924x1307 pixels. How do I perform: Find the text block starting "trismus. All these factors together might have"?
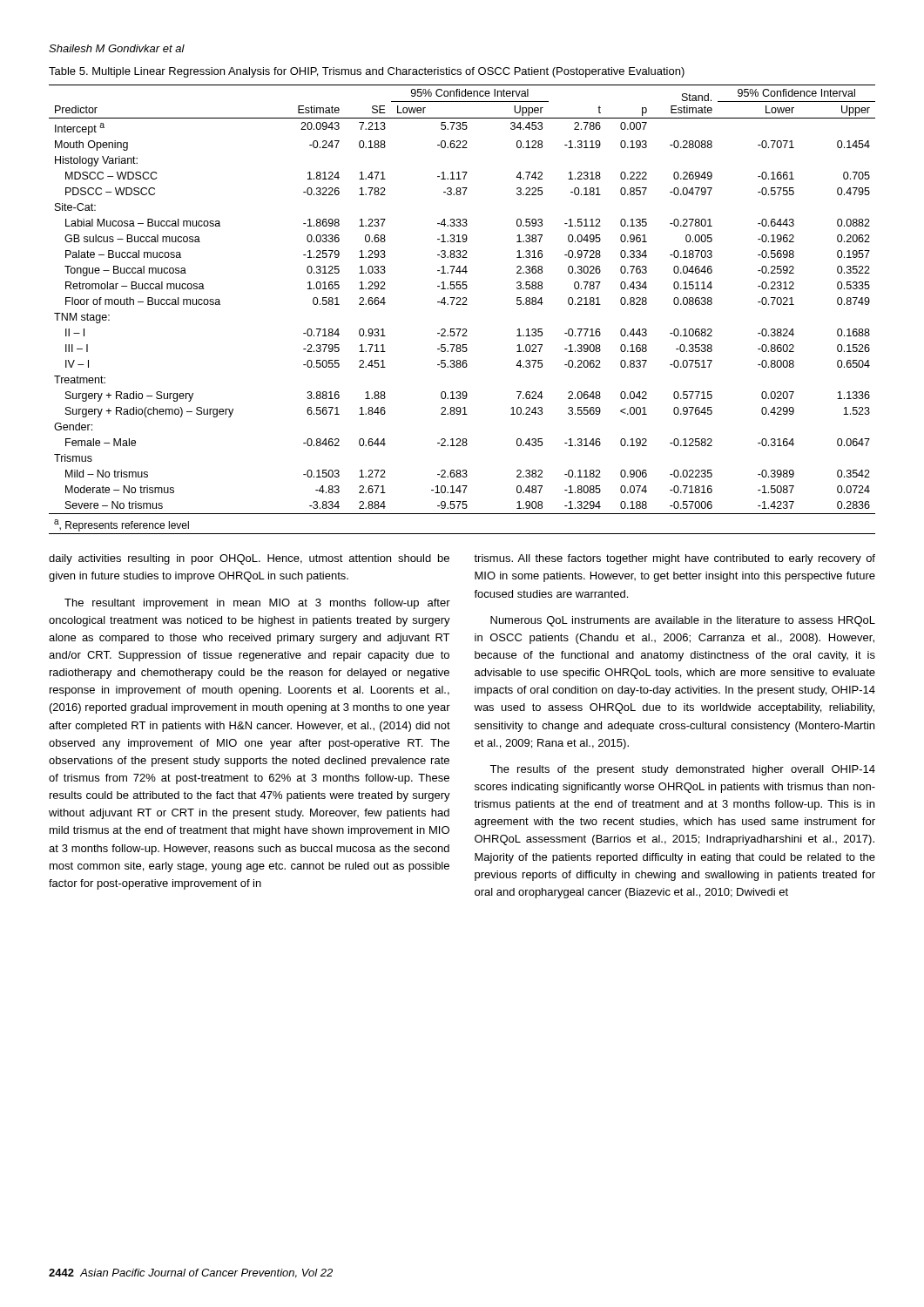pos(675,726)
